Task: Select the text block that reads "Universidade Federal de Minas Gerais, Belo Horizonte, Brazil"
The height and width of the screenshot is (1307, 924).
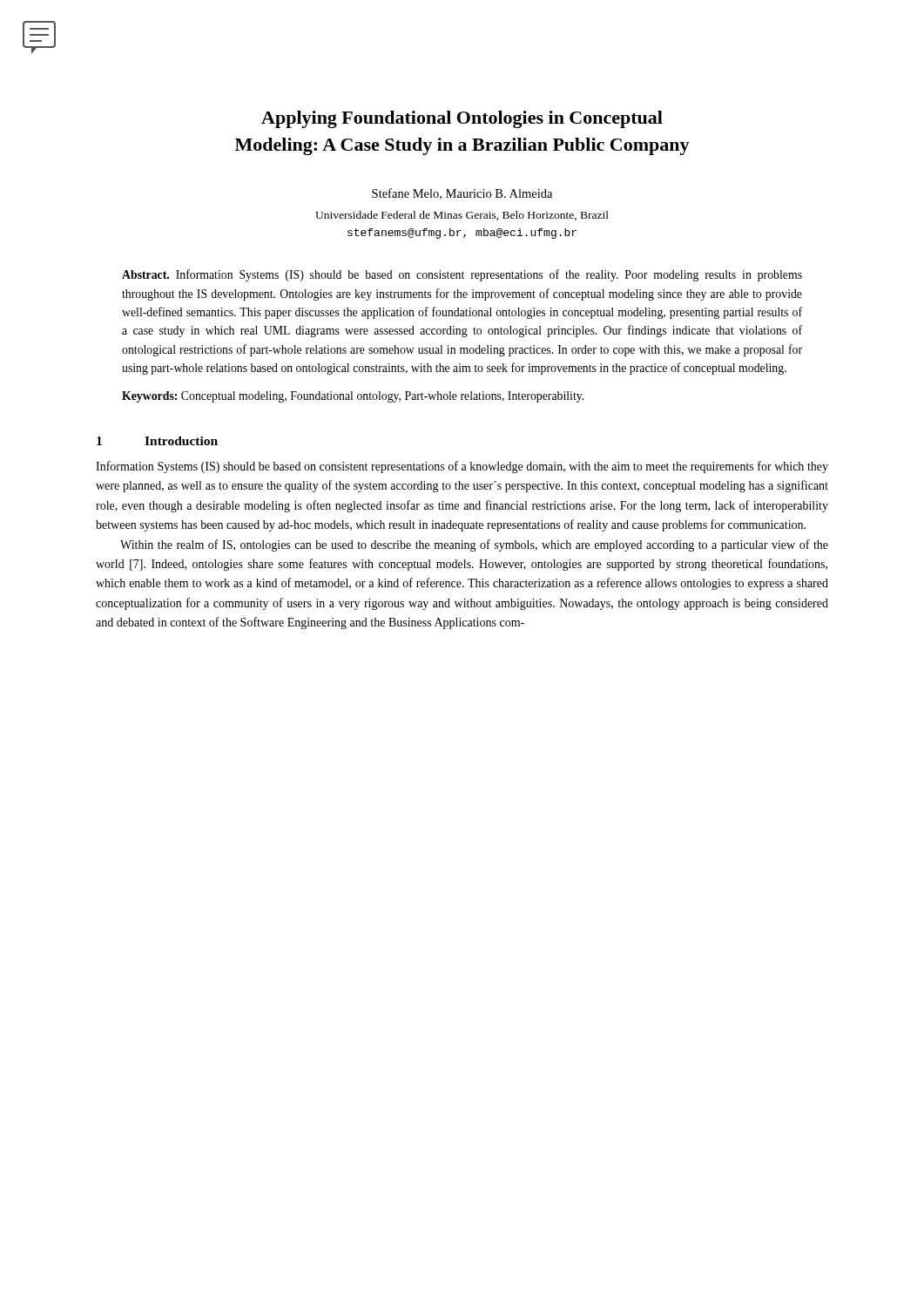Action: tap(462, 224)
